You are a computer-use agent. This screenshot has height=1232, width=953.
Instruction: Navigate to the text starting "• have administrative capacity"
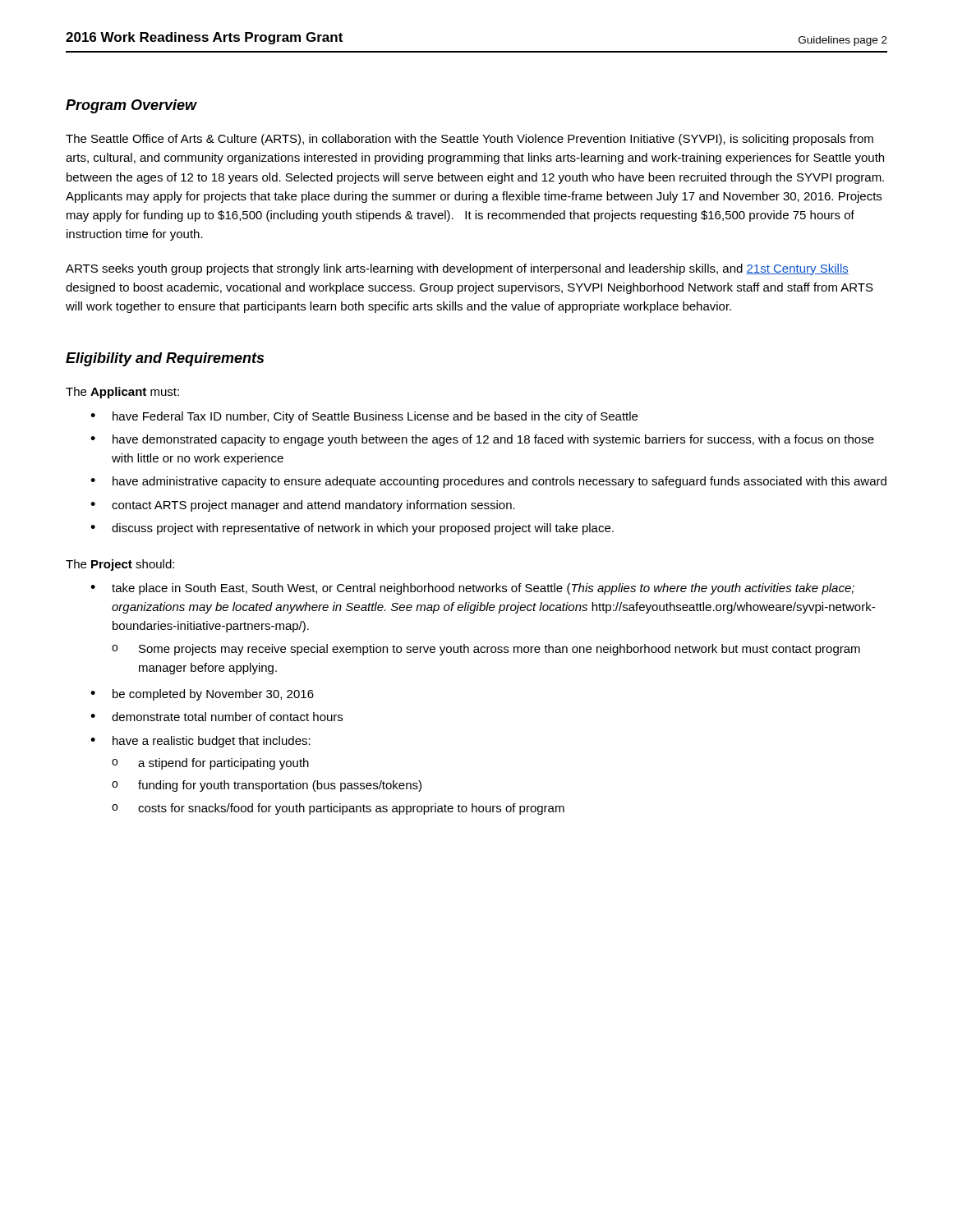(x=489, y=481)
